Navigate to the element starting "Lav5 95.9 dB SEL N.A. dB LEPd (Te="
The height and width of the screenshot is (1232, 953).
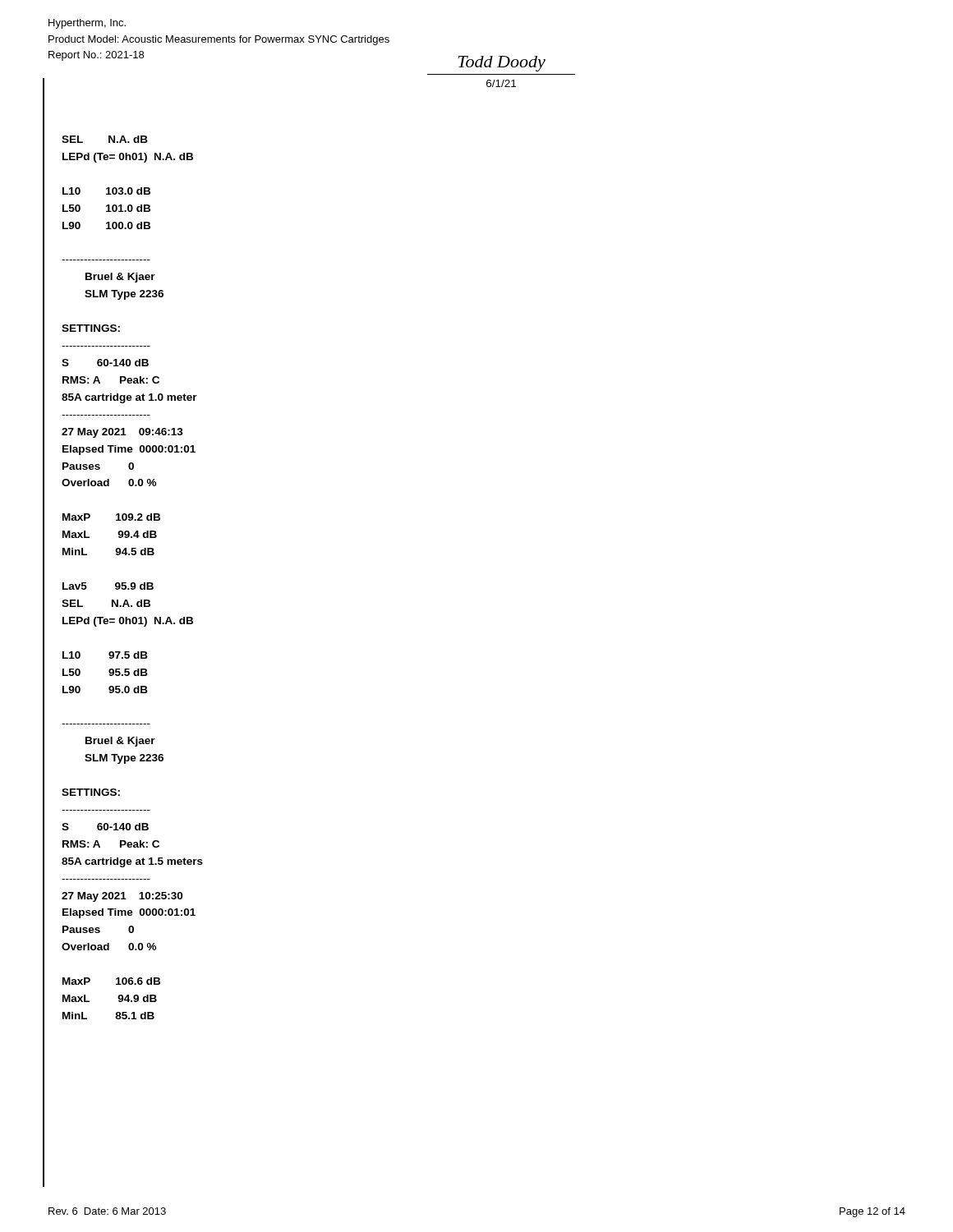[128, 603]
